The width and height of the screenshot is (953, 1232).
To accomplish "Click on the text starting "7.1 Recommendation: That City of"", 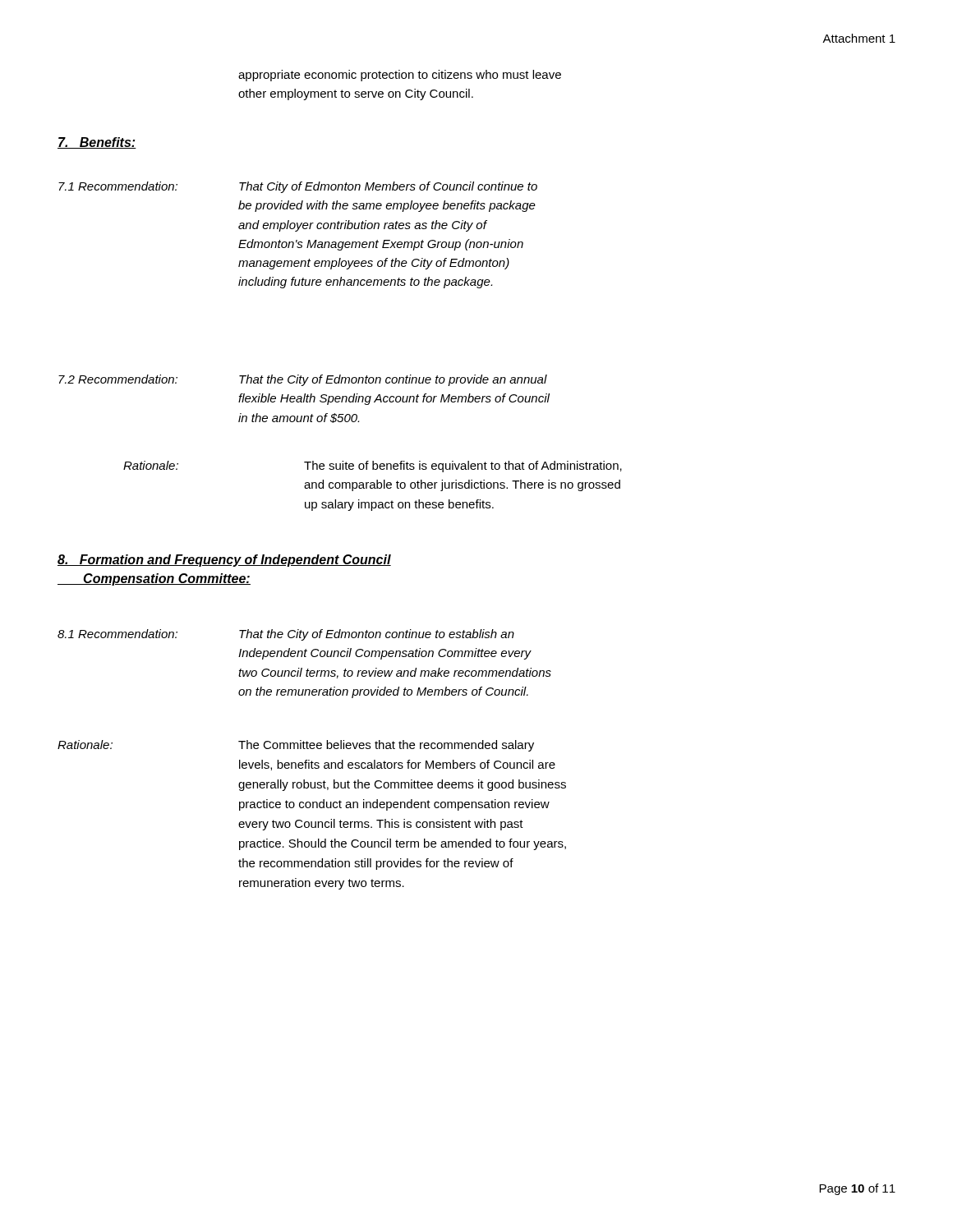I will 476,234.
